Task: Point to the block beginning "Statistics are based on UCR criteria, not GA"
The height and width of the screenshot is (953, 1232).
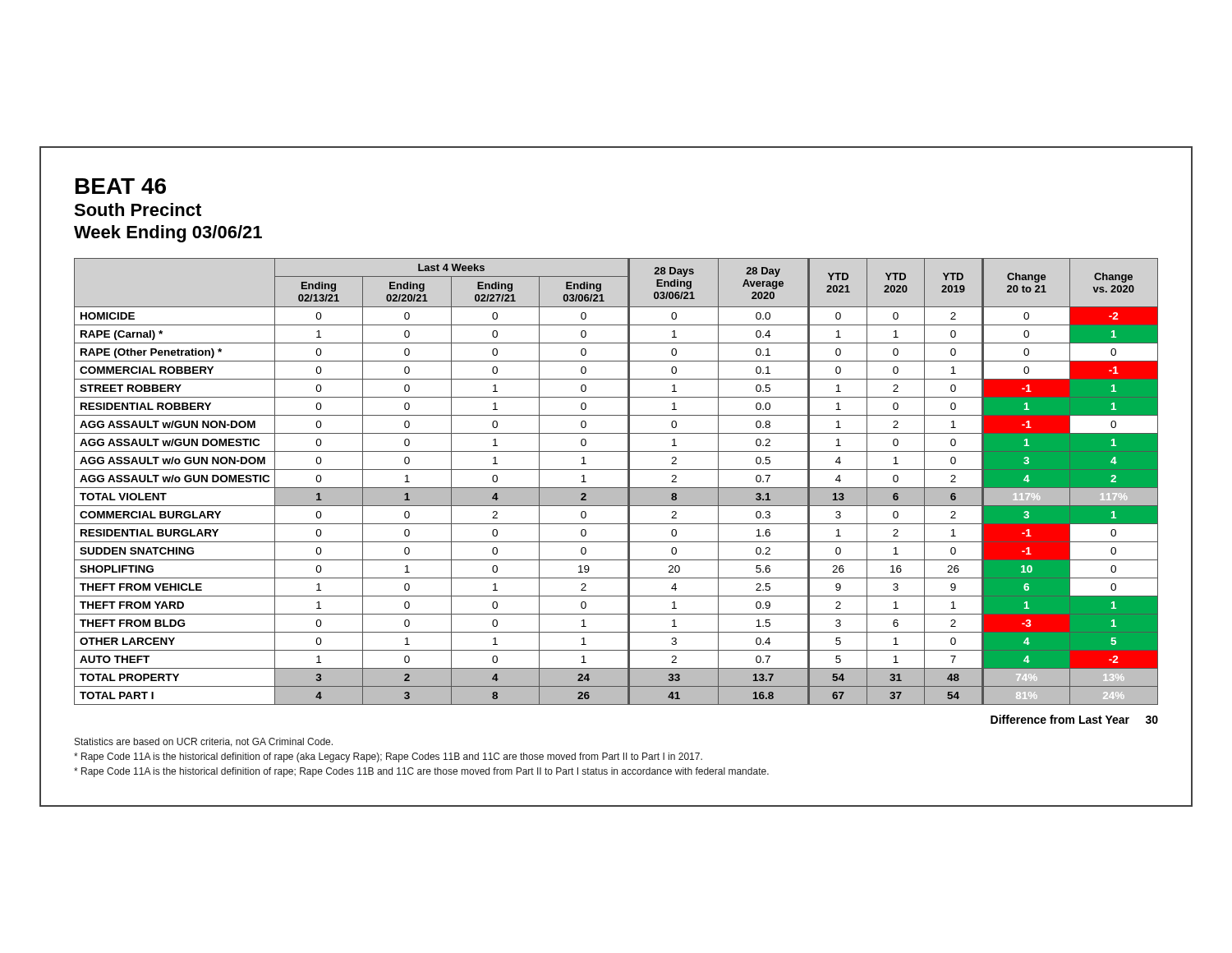Action: (616, 757)
